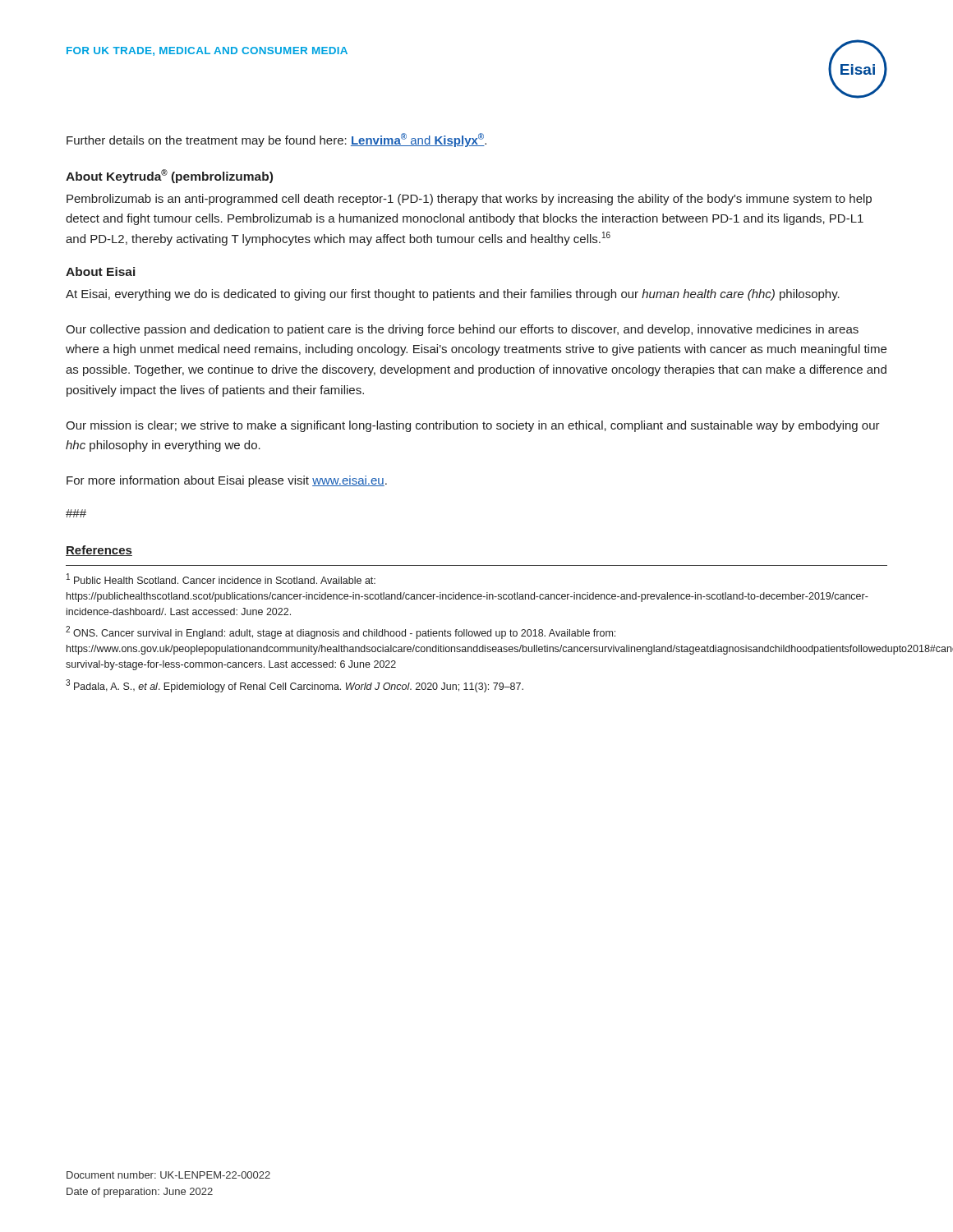953x1232 pixels.
Task: Find the text block with the text "For more information"
Action: click(227, 480)
